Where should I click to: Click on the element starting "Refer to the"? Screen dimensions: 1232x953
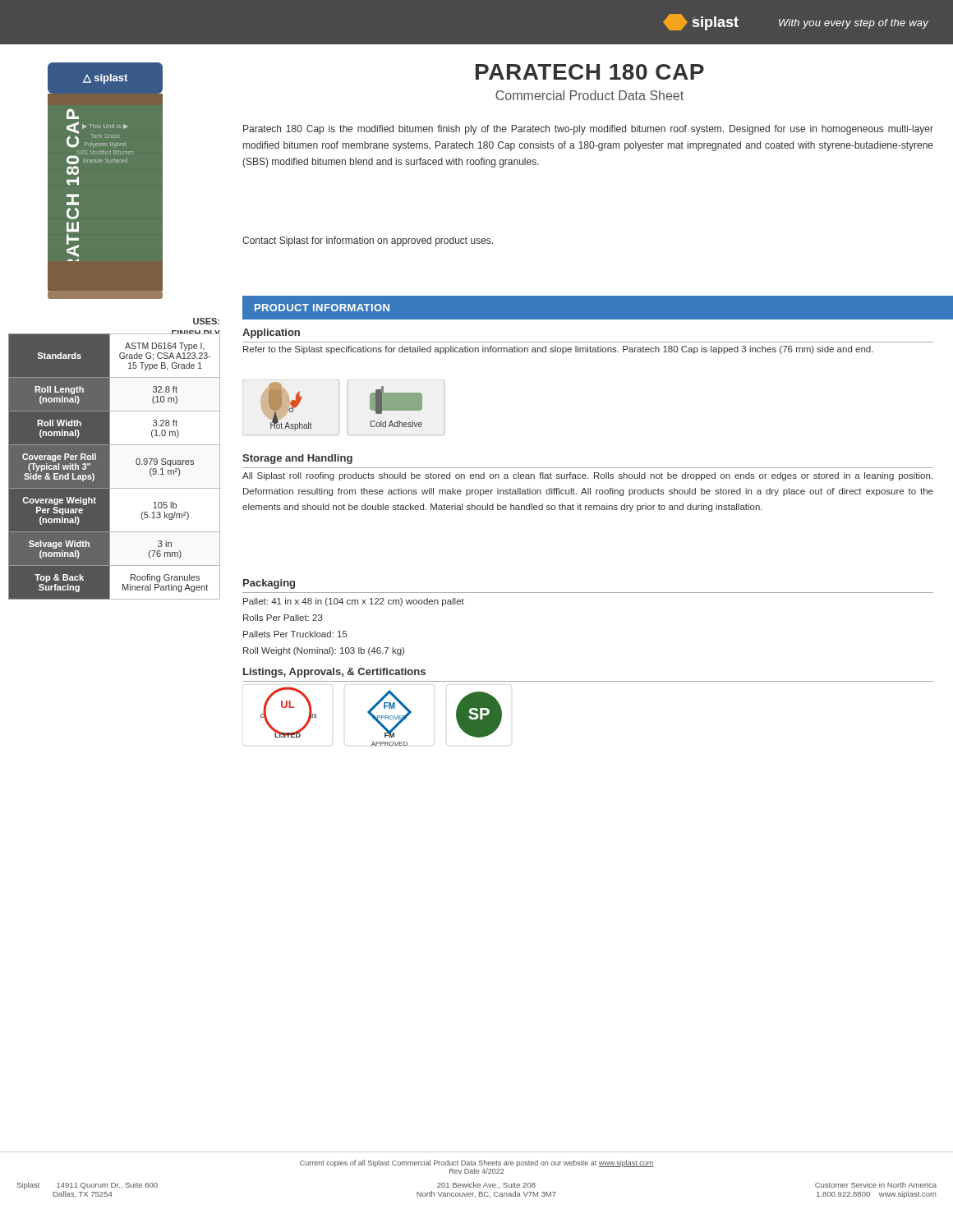pyautogui.click(x=588, y=349)
